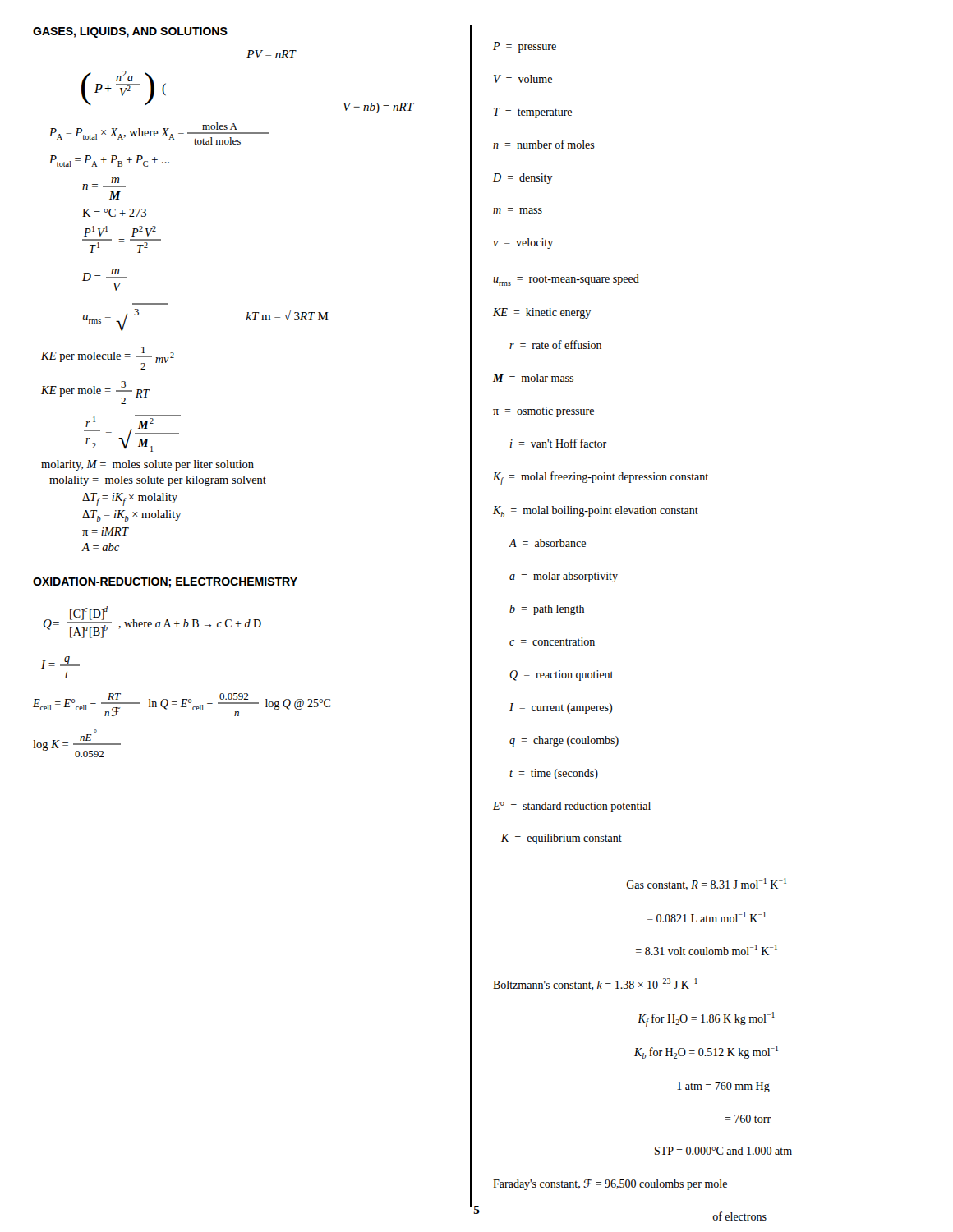The width and height of the screenshot is (953, 1232).
Task: Where is the passage that starts "urms = root-mean-square speed KE"?
Action: point(566,280)
